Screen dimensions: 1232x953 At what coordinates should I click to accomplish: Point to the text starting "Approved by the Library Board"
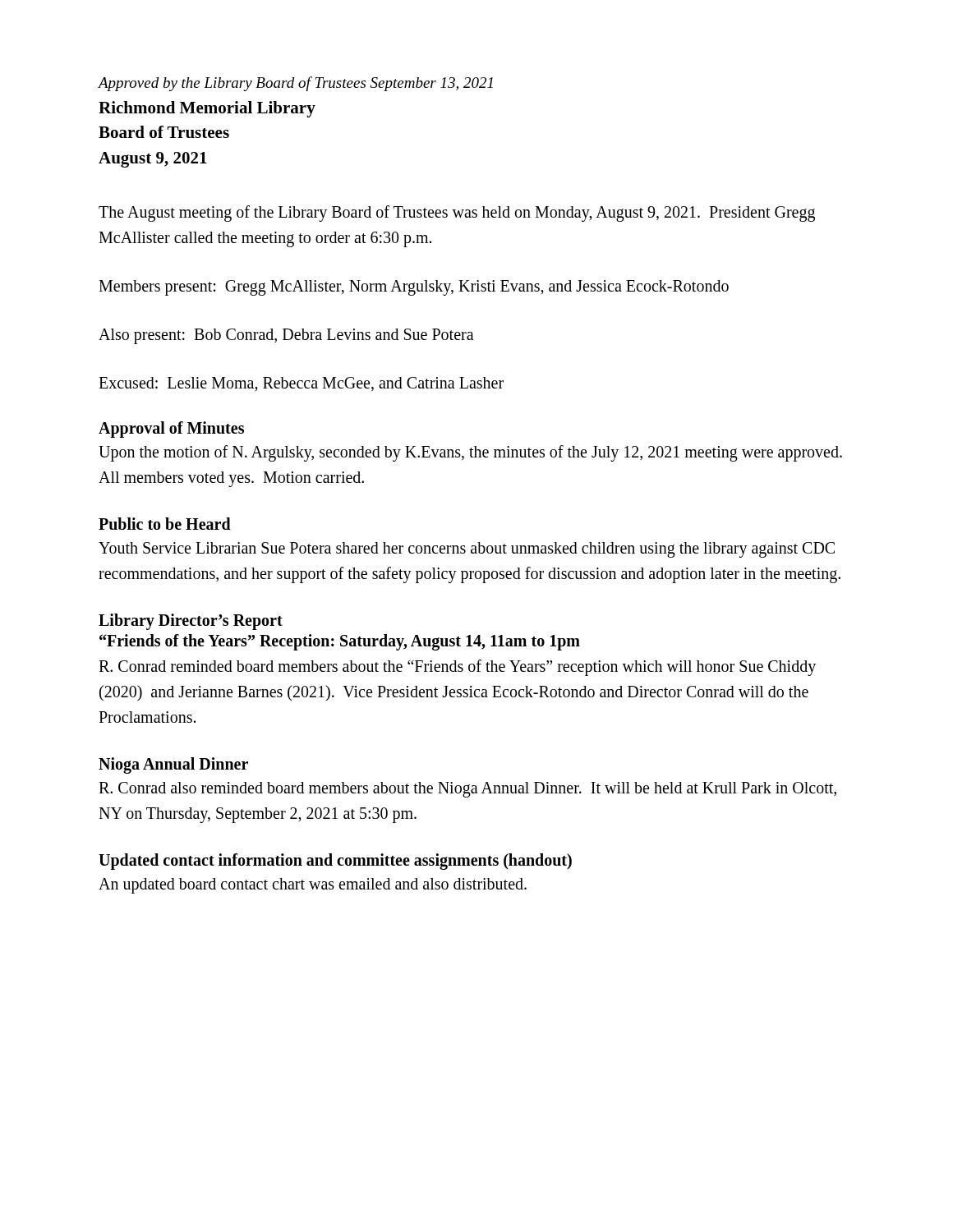point(295,84)
